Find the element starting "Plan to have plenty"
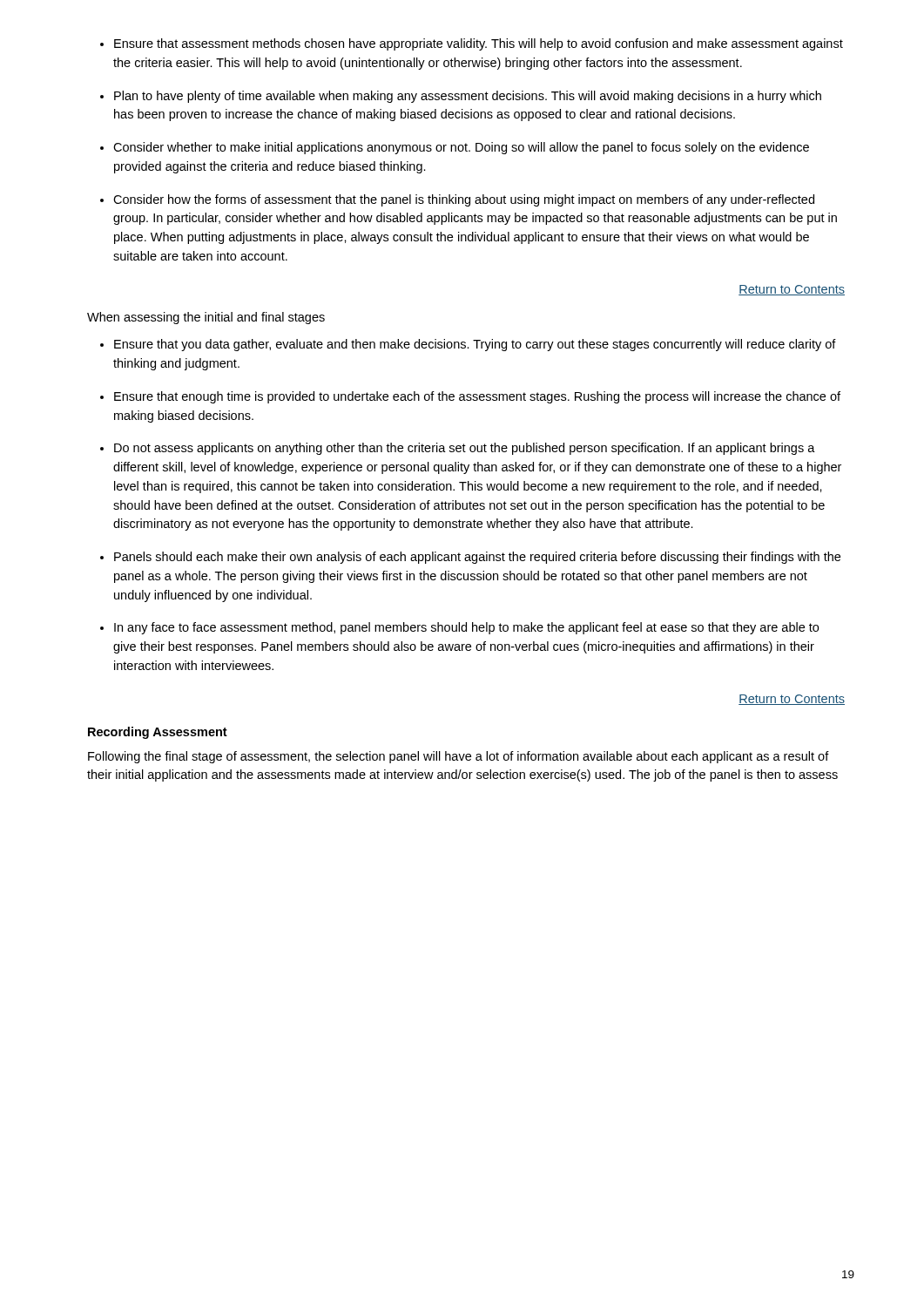924x1307 pixels. (468, 105)
